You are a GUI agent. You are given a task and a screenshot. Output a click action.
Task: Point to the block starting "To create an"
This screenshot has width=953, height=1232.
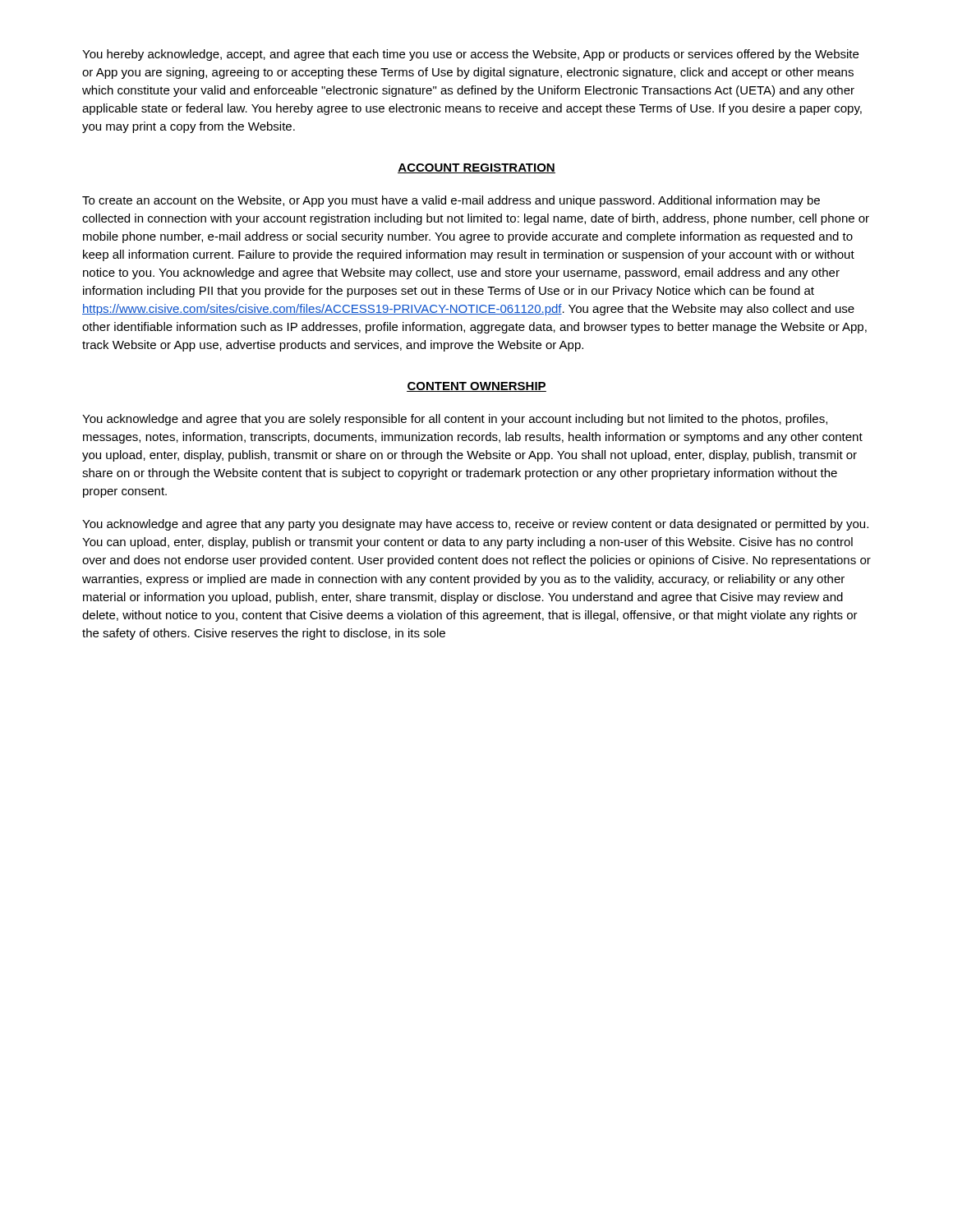[476, 272]
